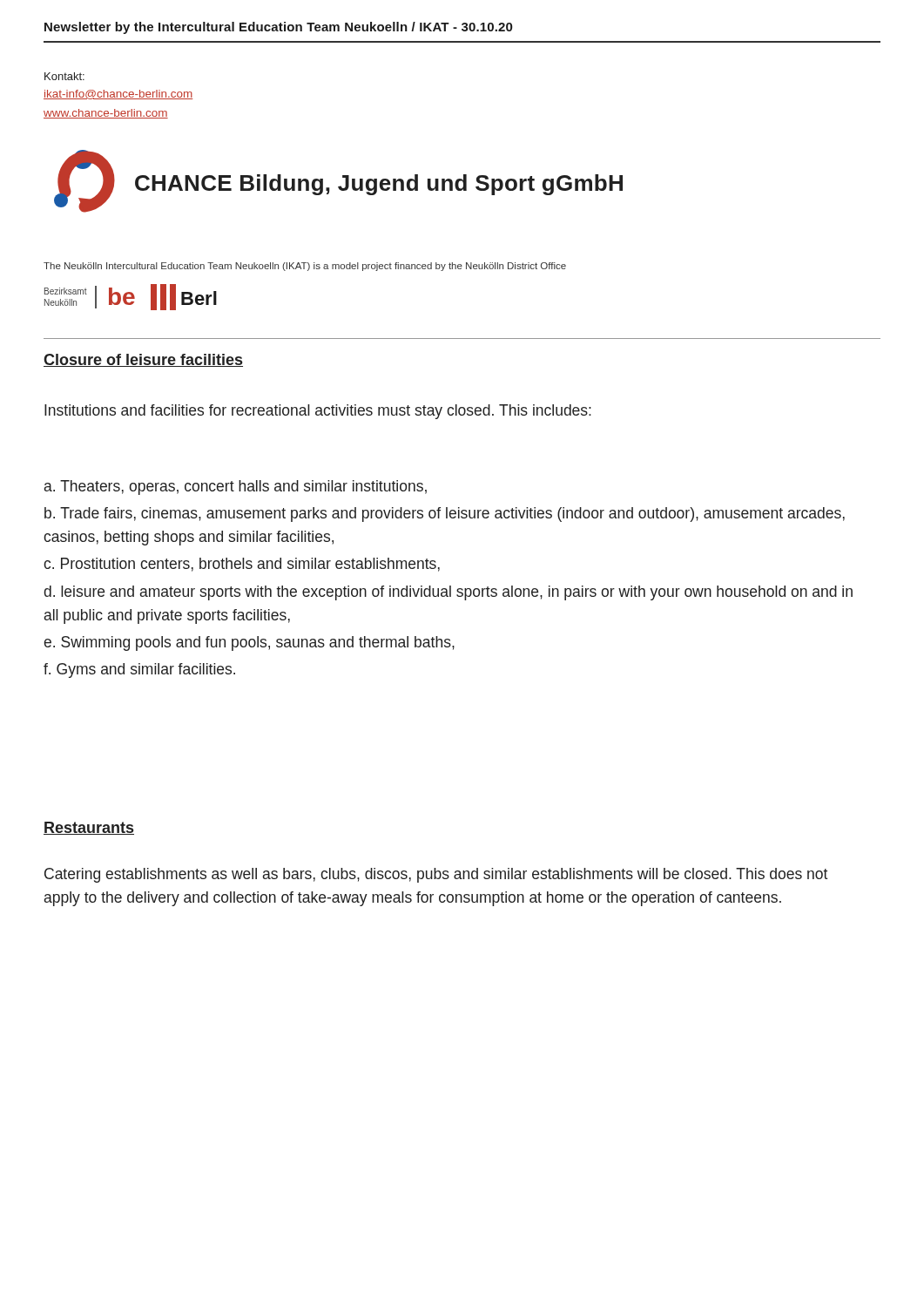Locate the list item that says "e. Swimming pools and"
Image resolution: width=924 pixels, height=1307 pixels.
point(249,642)
